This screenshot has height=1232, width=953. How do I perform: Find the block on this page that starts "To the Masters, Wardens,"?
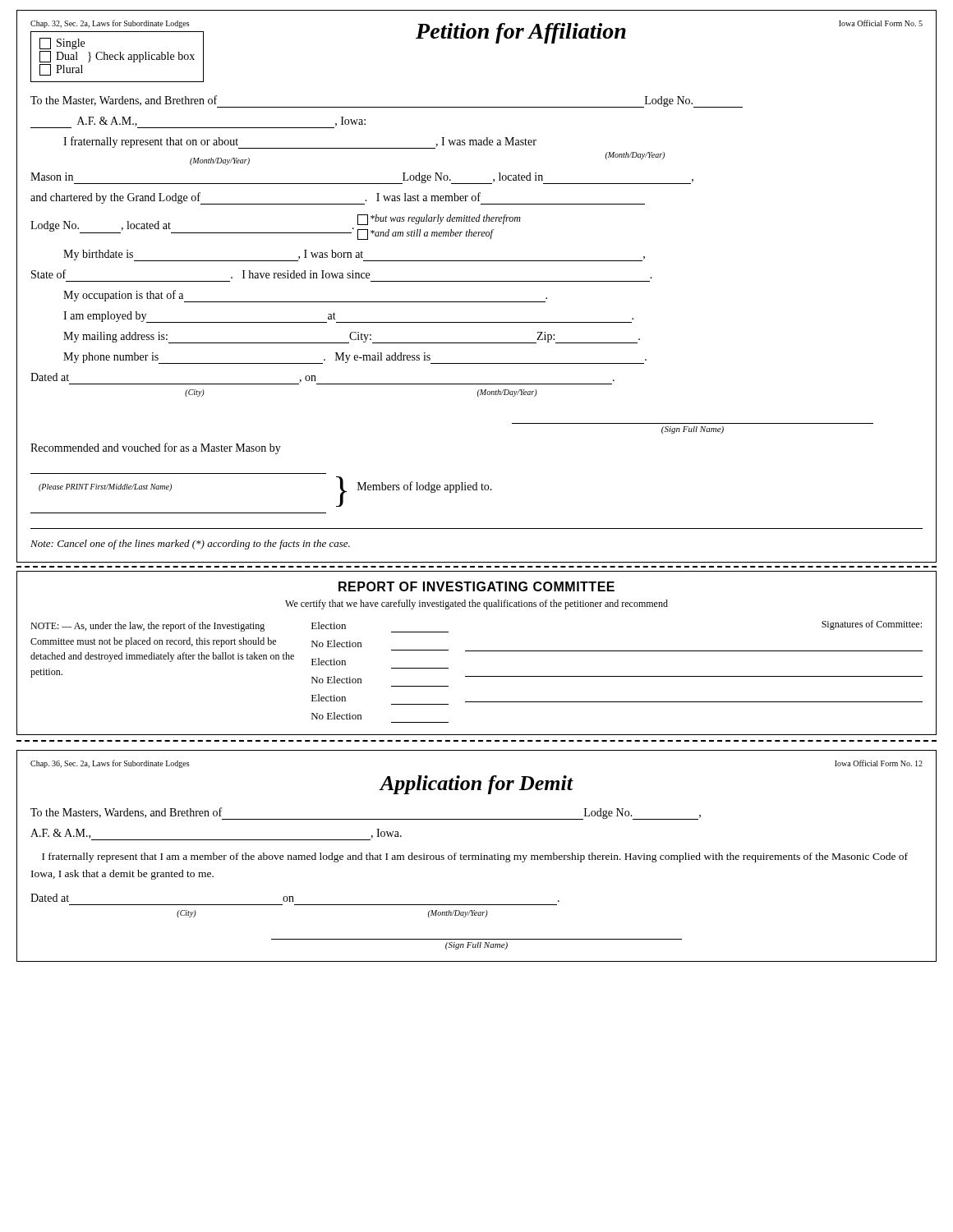(x=366, y=813)
